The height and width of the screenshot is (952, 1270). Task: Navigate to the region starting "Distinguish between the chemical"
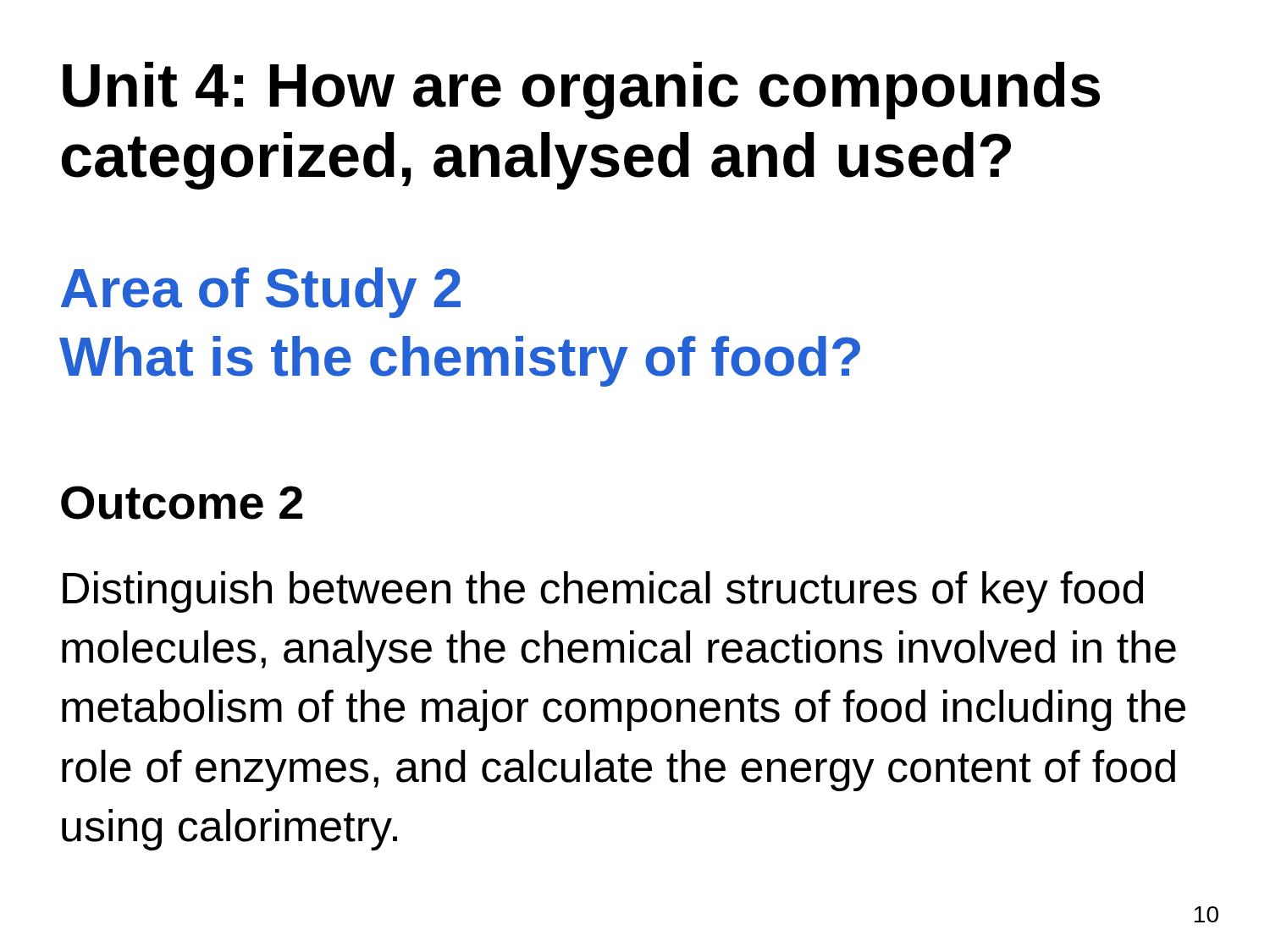tap(623, 707)
